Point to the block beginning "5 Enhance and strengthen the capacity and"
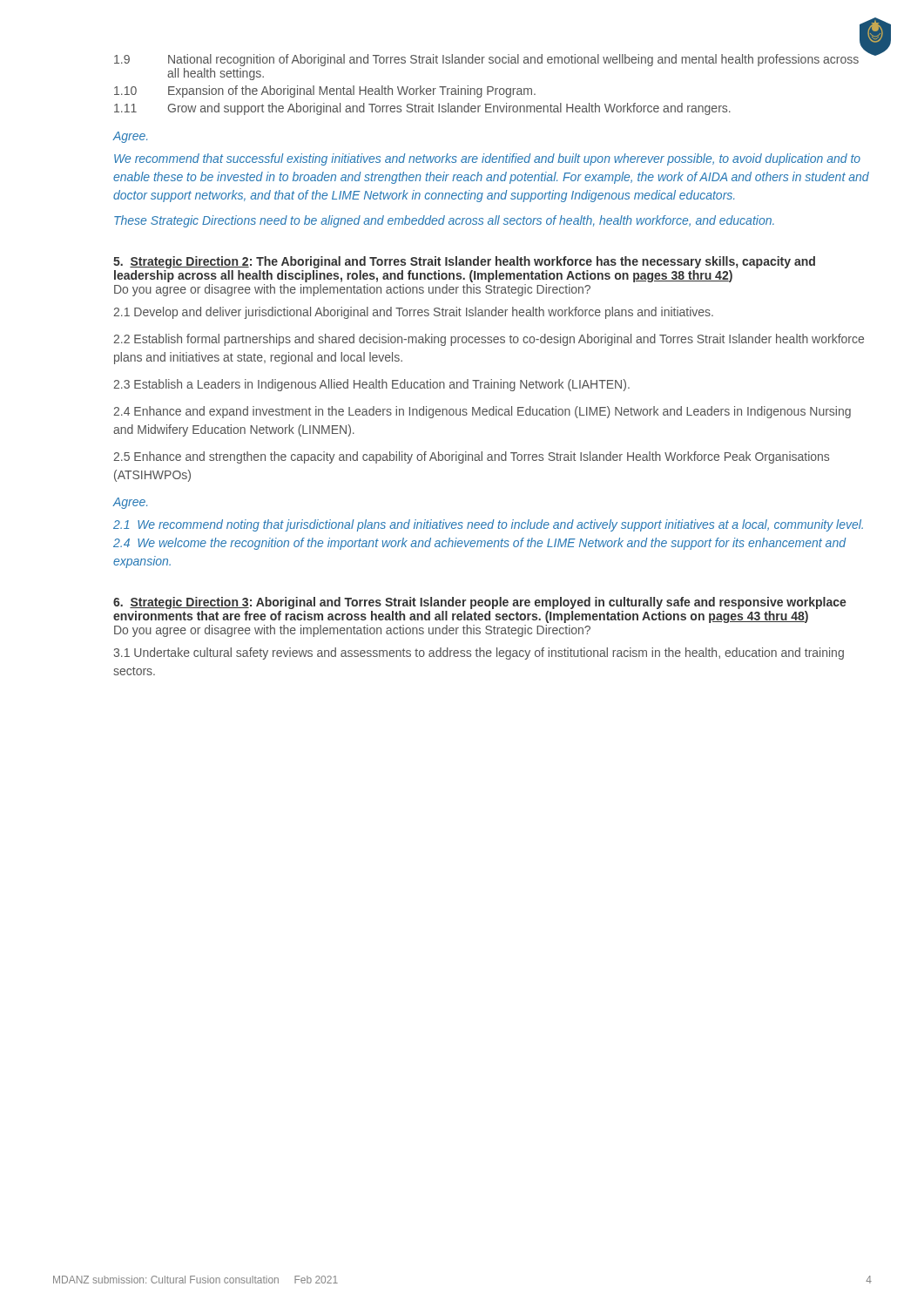Screen dimensions: 1307x924 [x=472, y=466]
